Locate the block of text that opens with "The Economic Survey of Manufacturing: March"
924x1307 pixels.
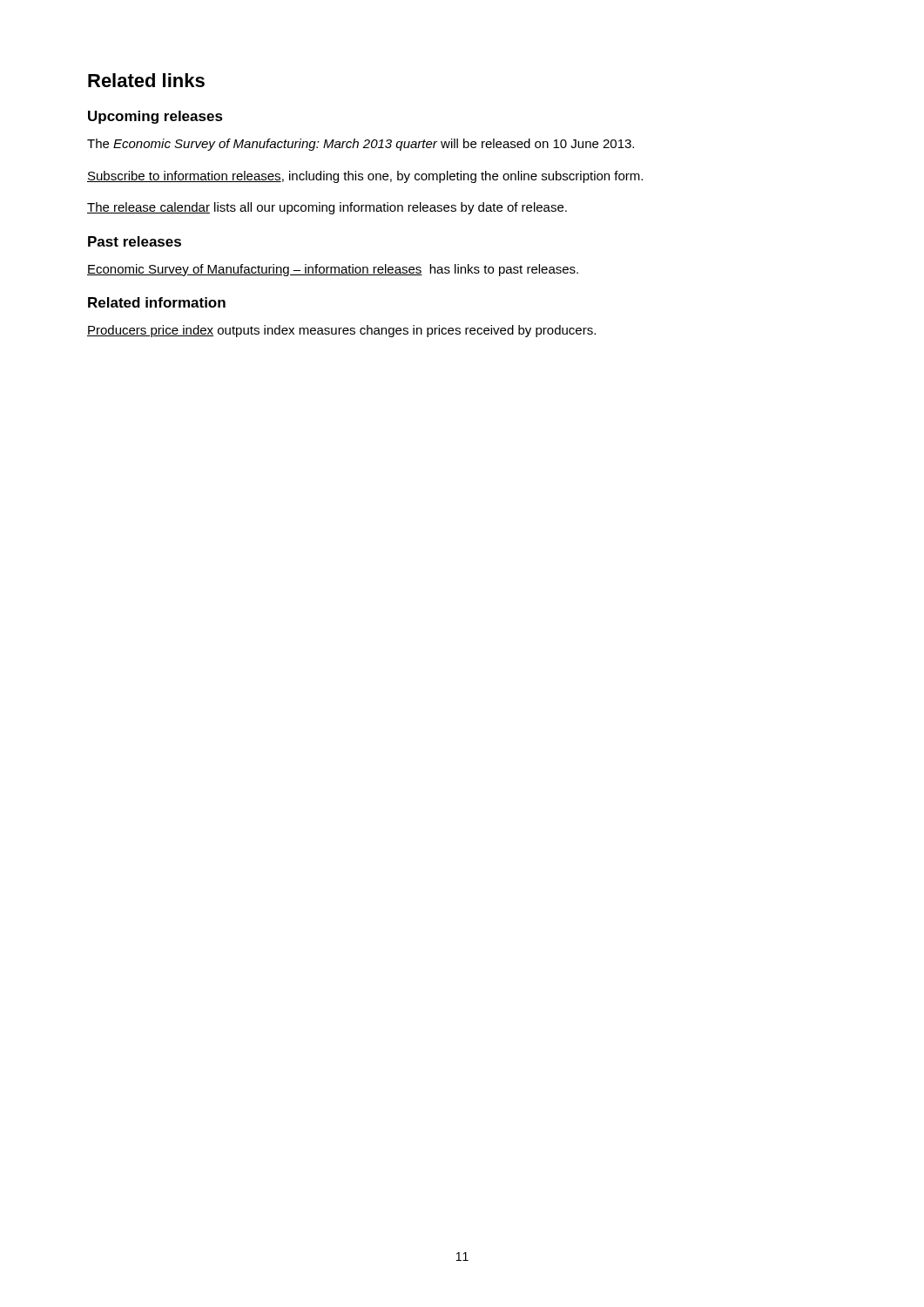click(x=361, y=143)
